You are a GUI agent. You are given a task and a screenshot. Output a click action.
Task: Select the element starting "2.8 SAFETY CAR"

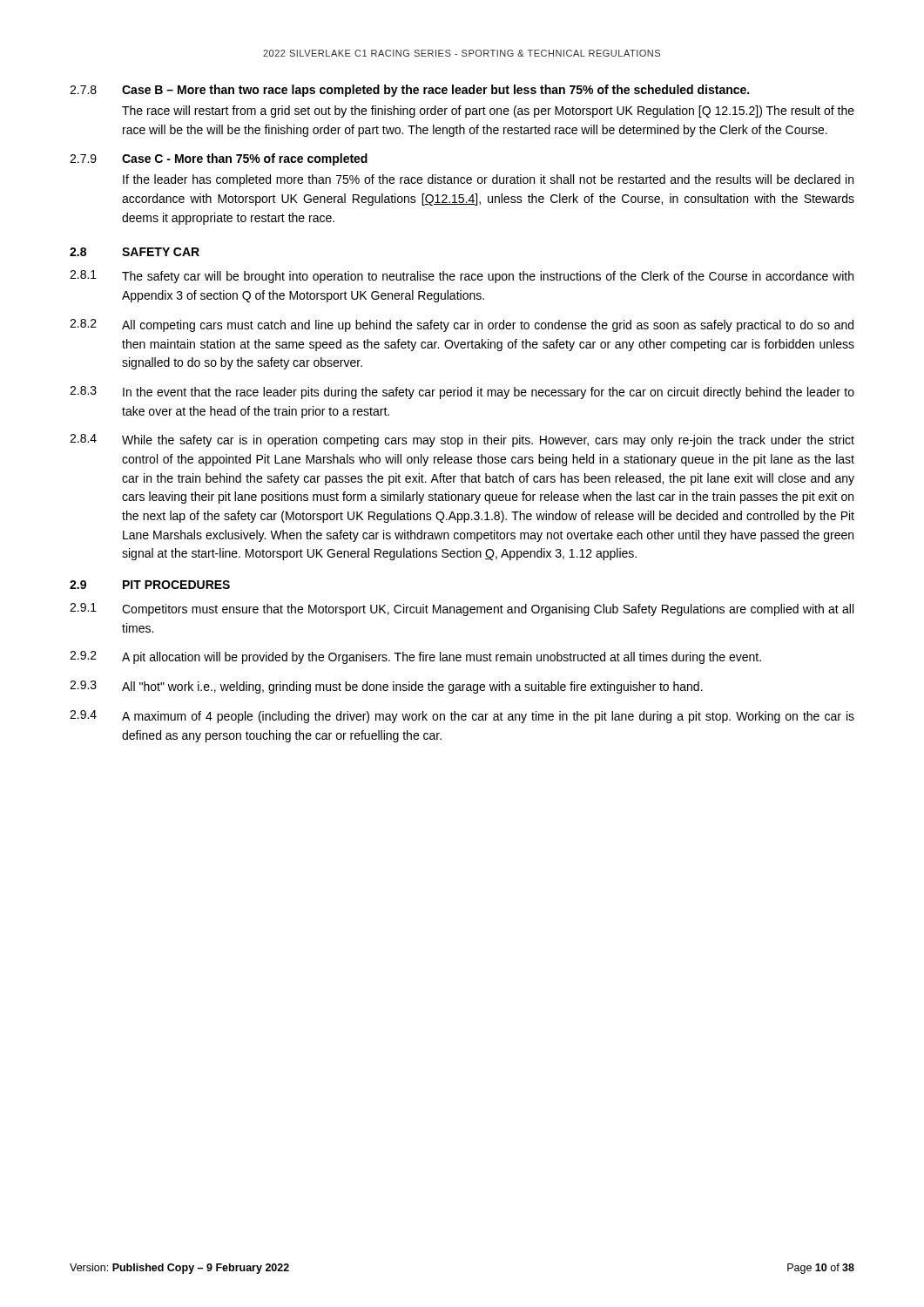tap(135, 252)
